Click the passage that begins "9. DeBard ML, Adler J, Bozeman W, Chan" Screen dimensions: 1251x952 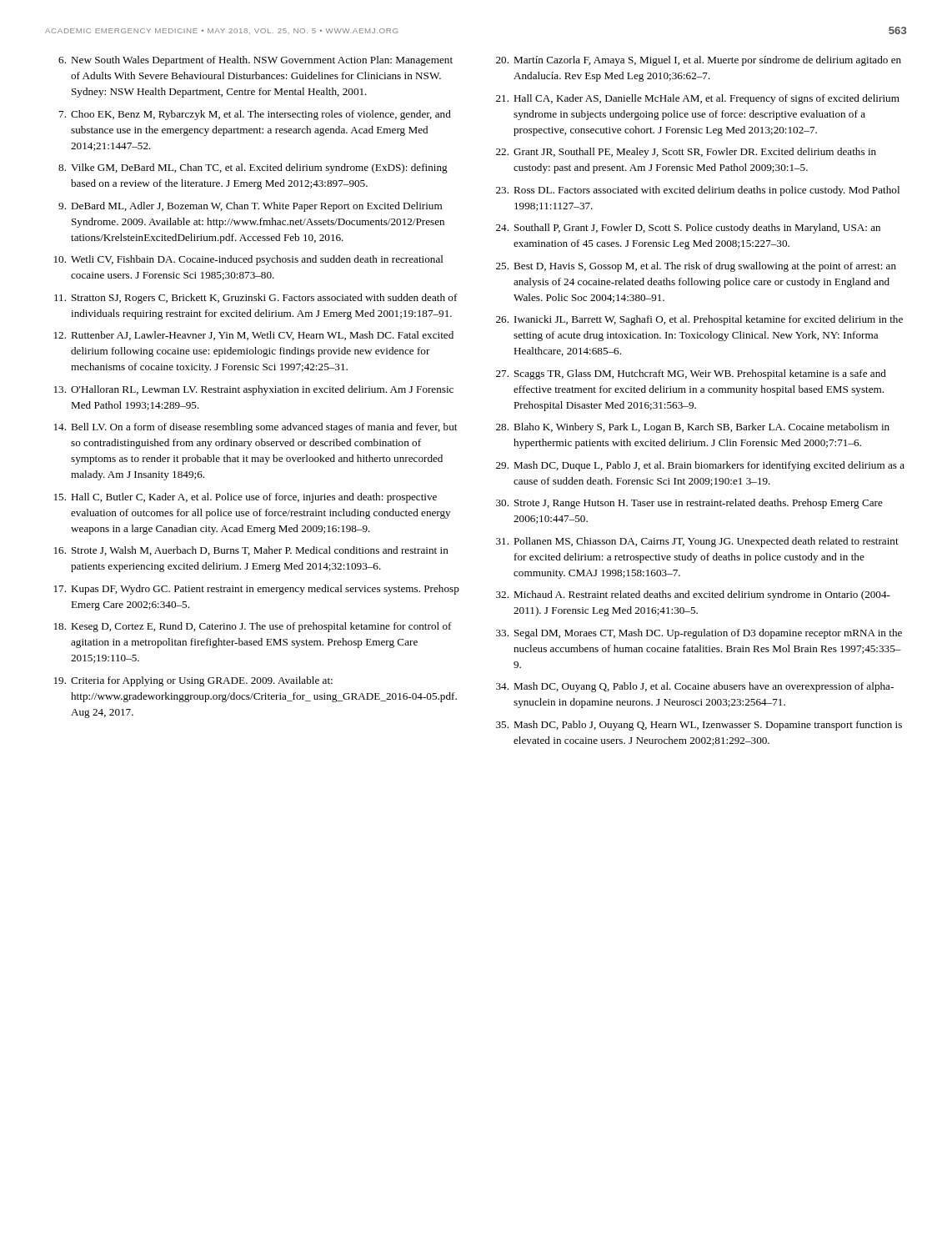(255, 221)
